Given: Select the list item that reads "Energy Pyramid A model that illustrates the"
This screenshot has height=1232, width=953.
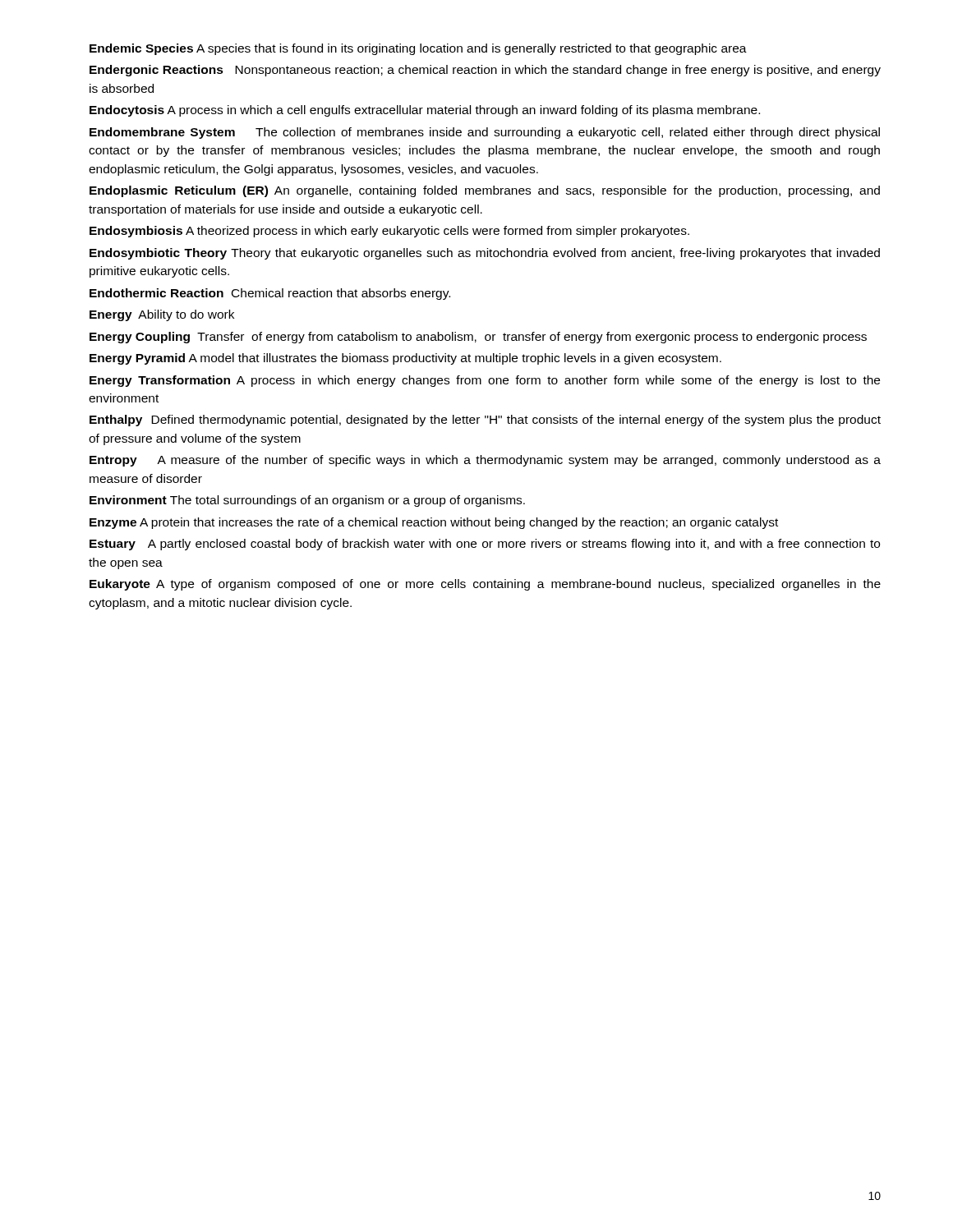Looking at the screenshot, I should [x=405, y=358].
